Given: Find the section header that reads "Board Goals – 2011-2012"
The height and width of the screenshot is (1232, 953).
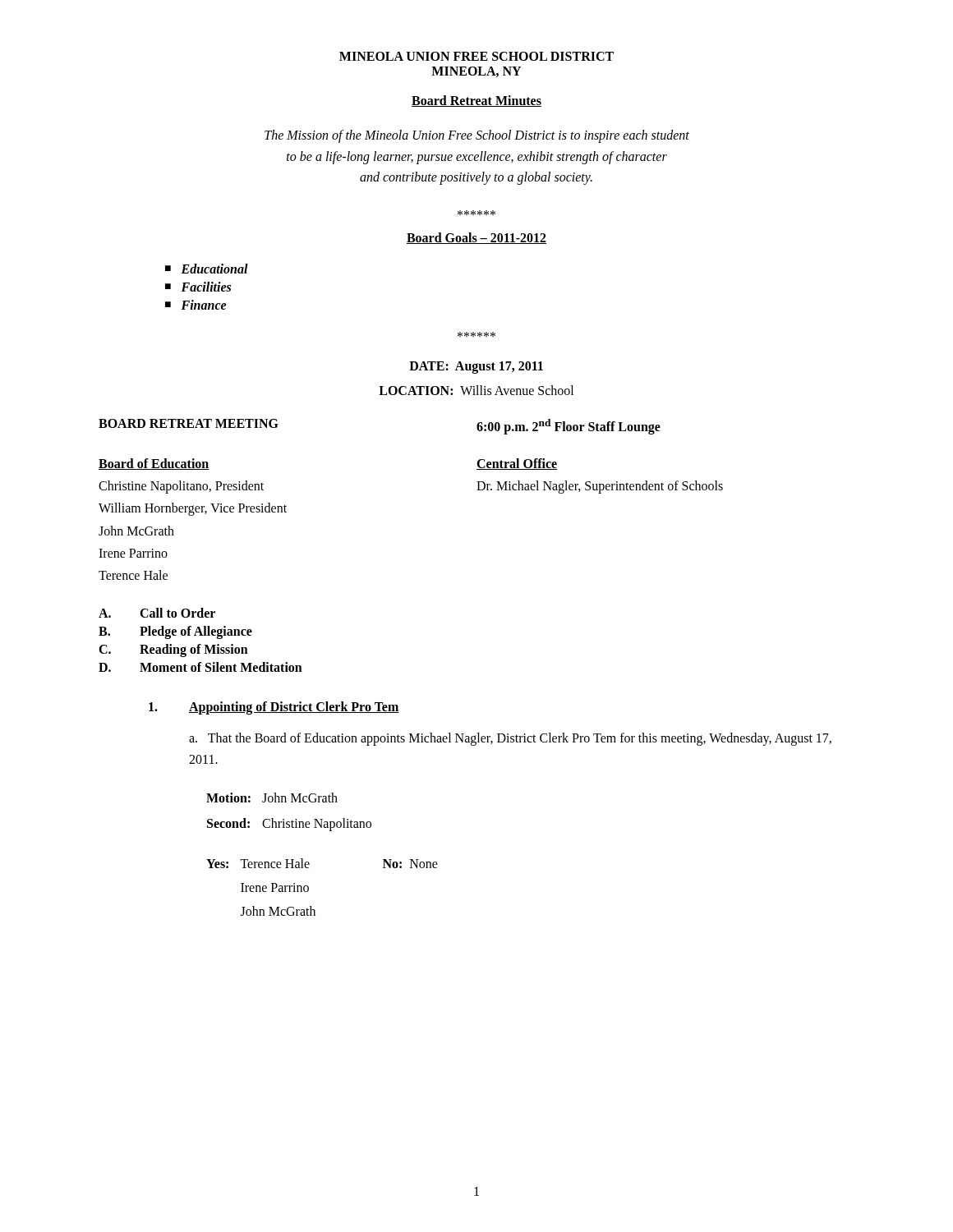Looking at the screenshot, I should [476, 238].
